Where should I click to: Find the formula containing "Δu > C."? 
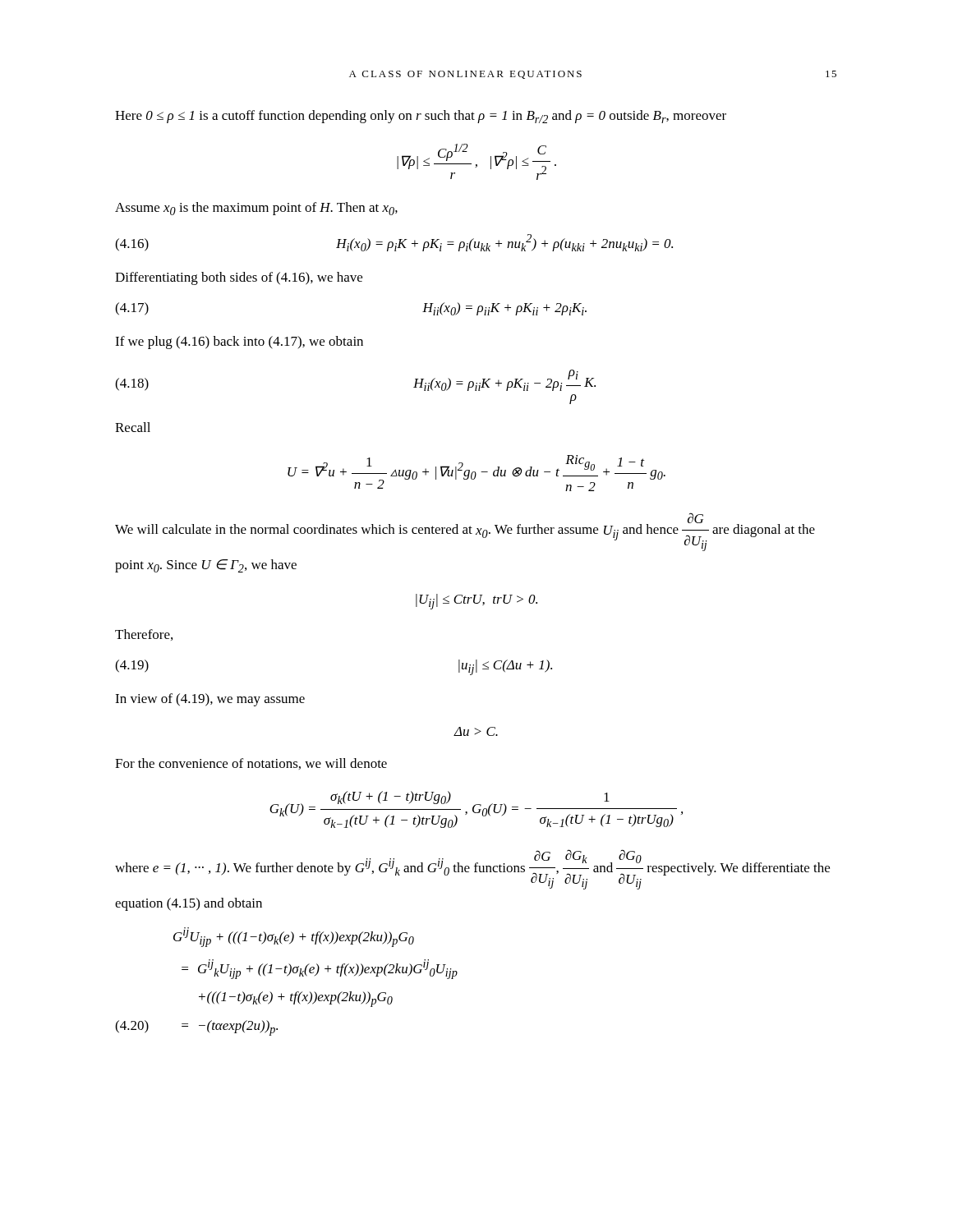pos(476,731)
